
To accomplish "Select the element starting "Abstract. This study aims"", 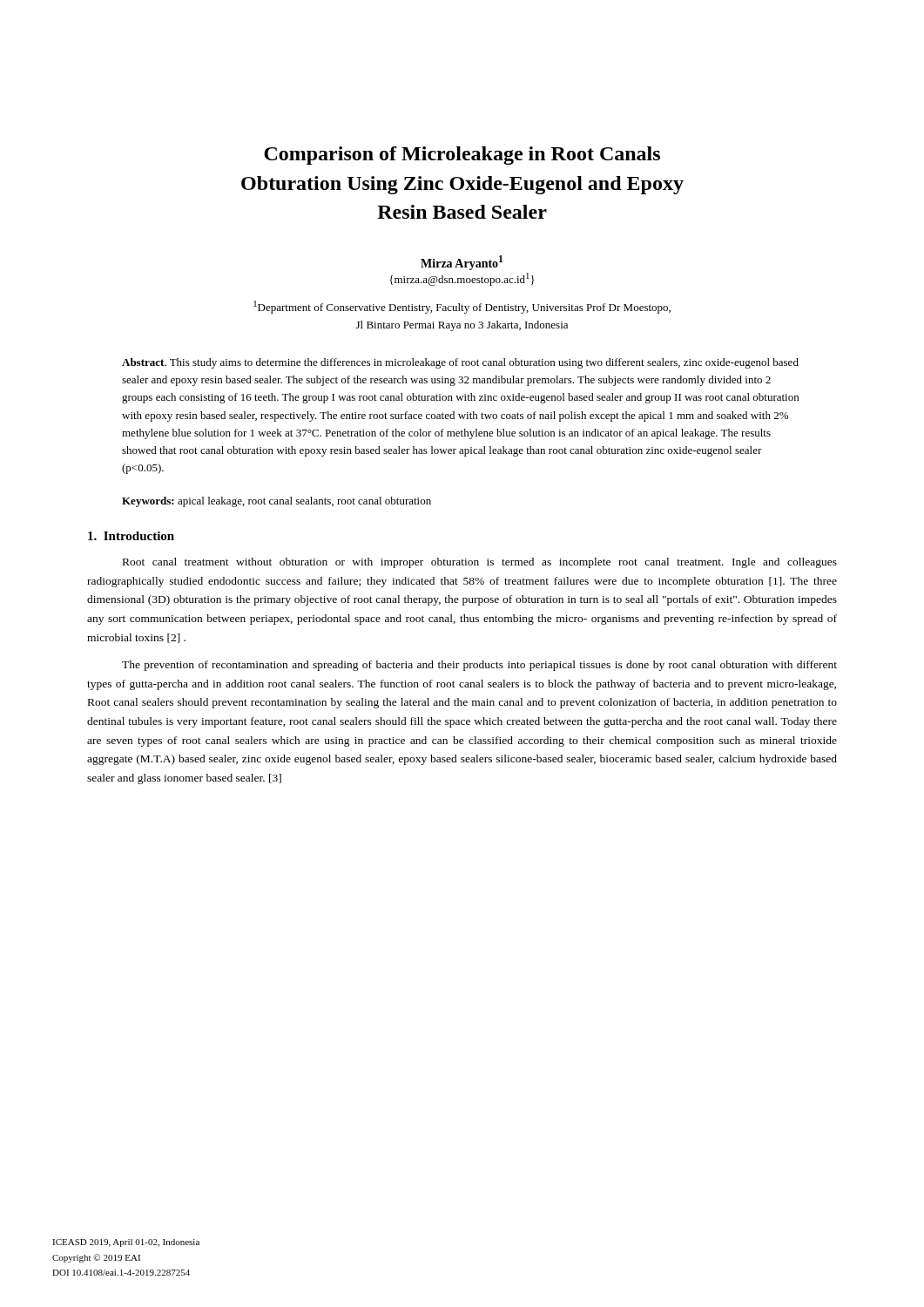I will point(461,415).
